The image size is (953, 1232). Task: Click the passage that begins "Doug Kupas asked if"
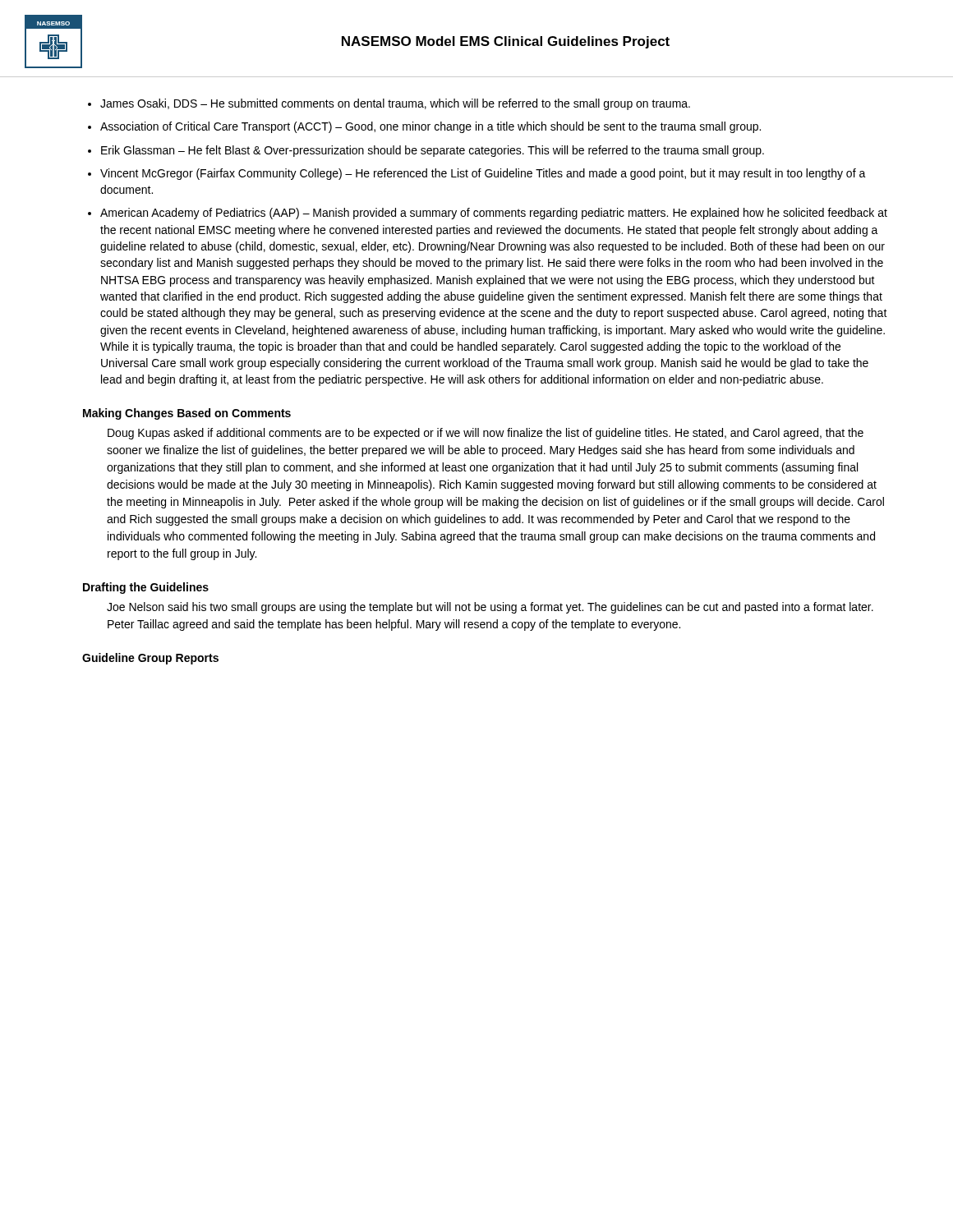[x=496, y=493]
